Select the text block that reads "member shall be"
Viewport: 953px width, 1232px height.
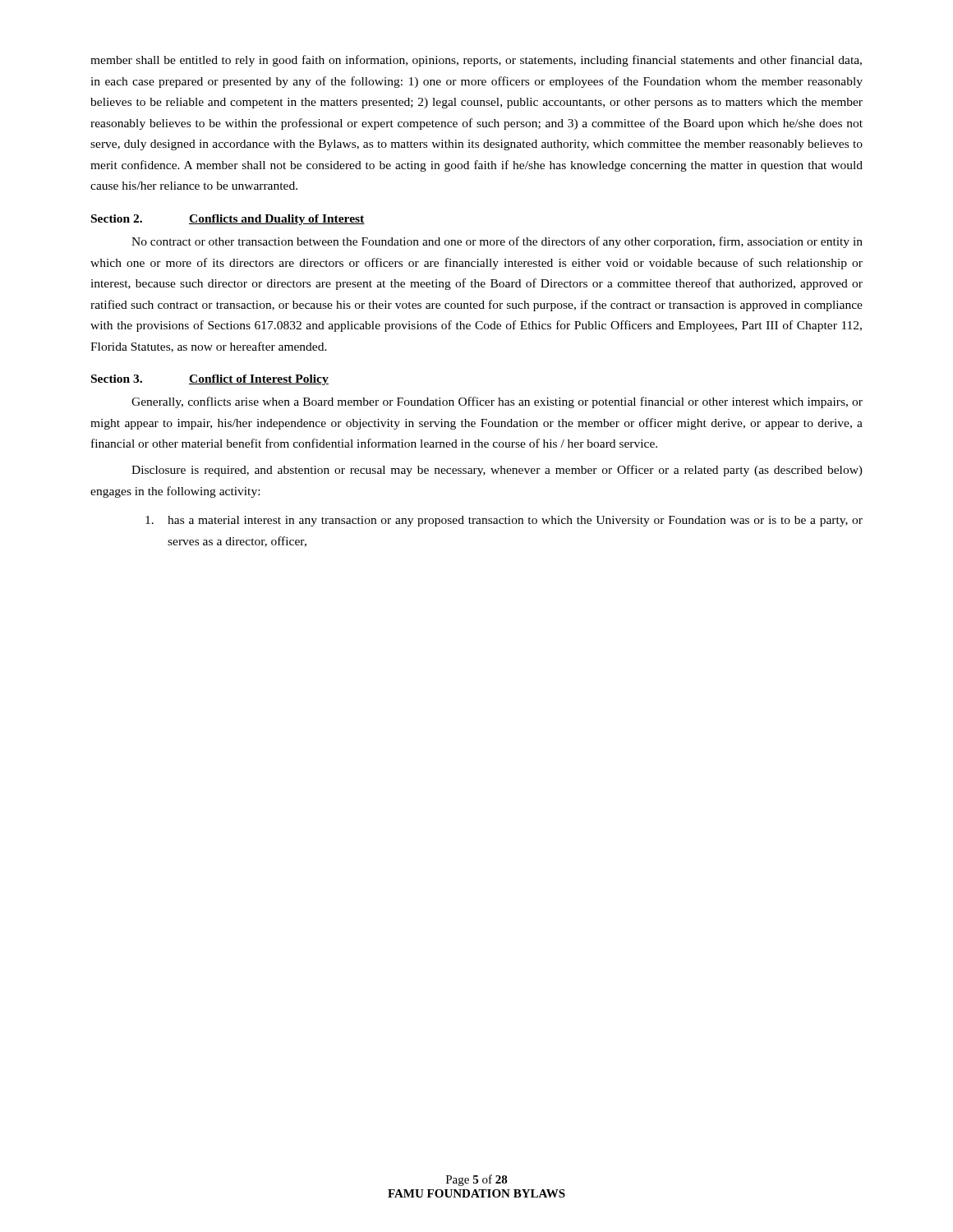476,123
